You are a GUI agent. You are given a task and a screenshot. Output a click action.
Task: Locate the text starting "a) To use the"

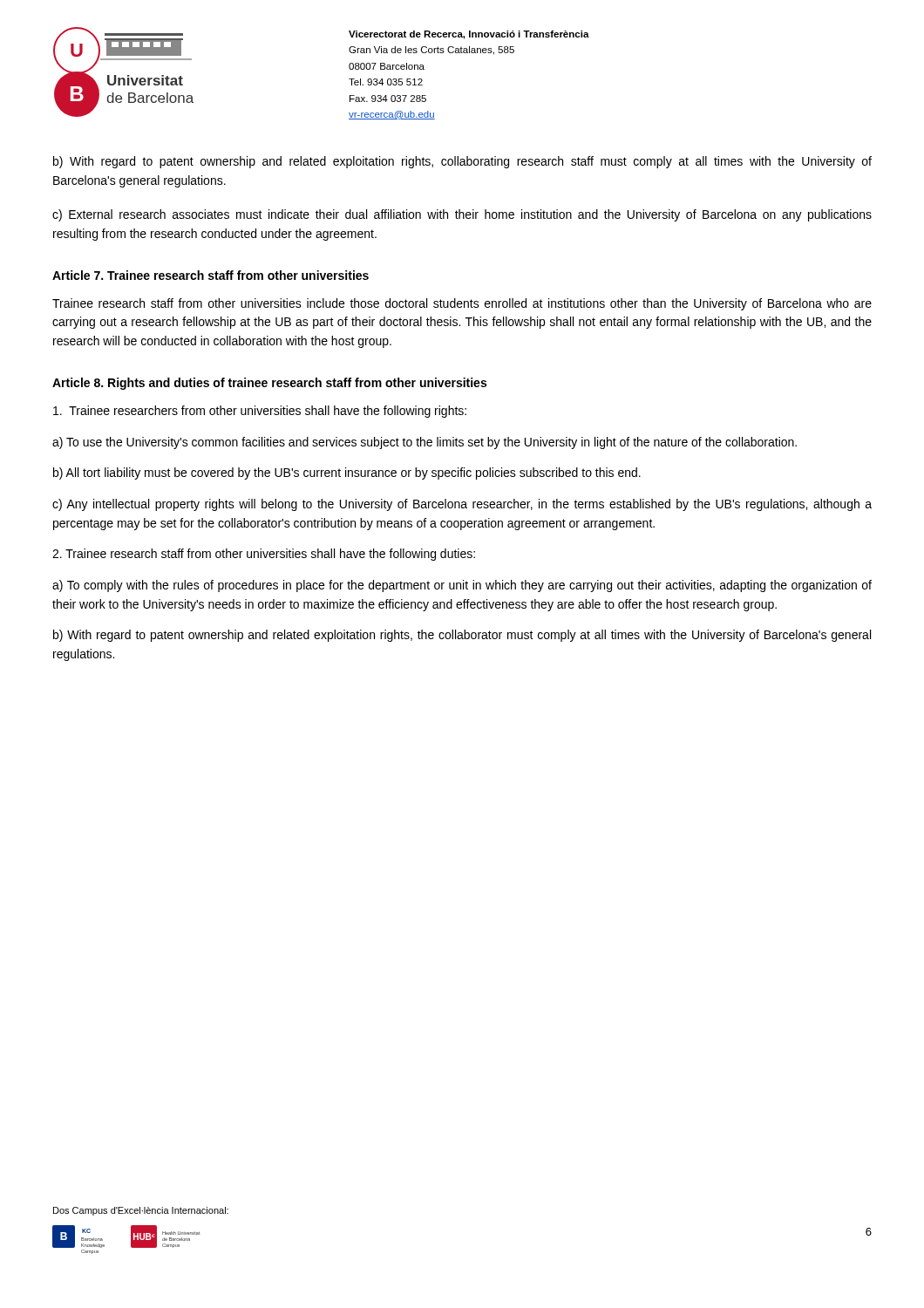425,442
